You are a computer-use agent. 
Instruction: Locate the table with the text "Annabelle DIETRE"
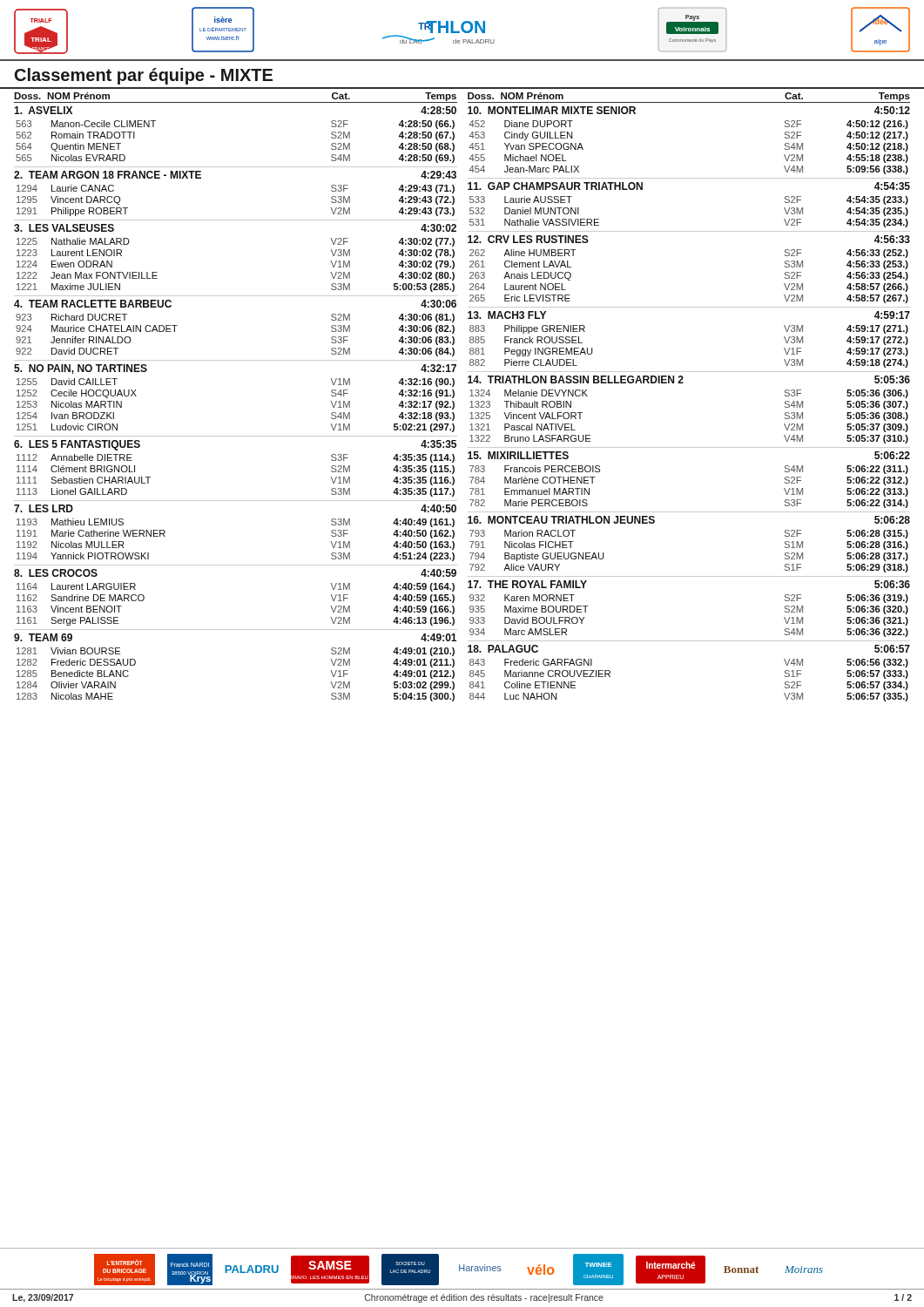tap(235, 467)
